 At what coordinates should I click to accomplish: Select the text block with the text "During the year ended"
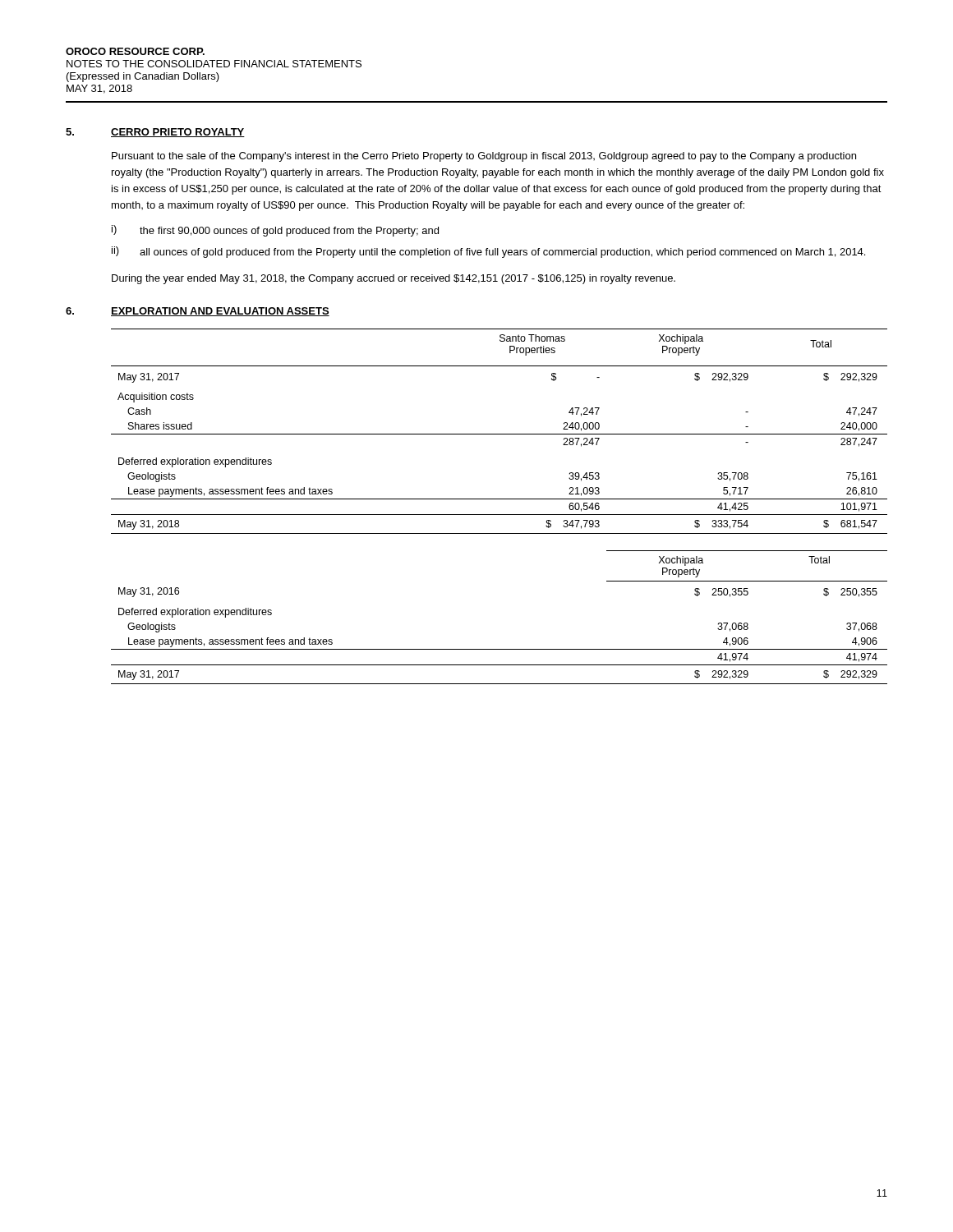click(499, 278)
